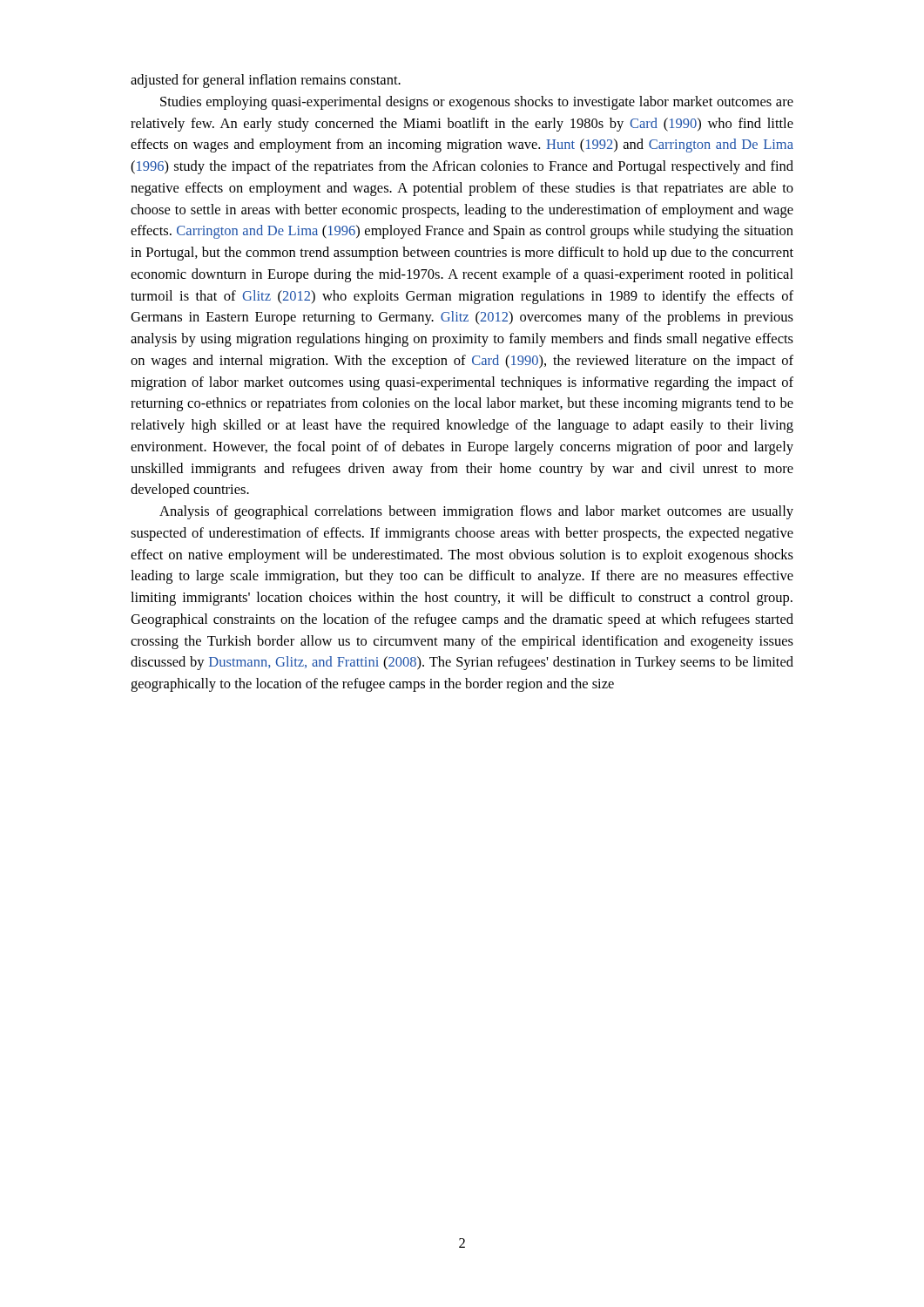Locate the block of text that opens with "adjusted for general inflation remains constant. Studies"

[x=462, y=382]
